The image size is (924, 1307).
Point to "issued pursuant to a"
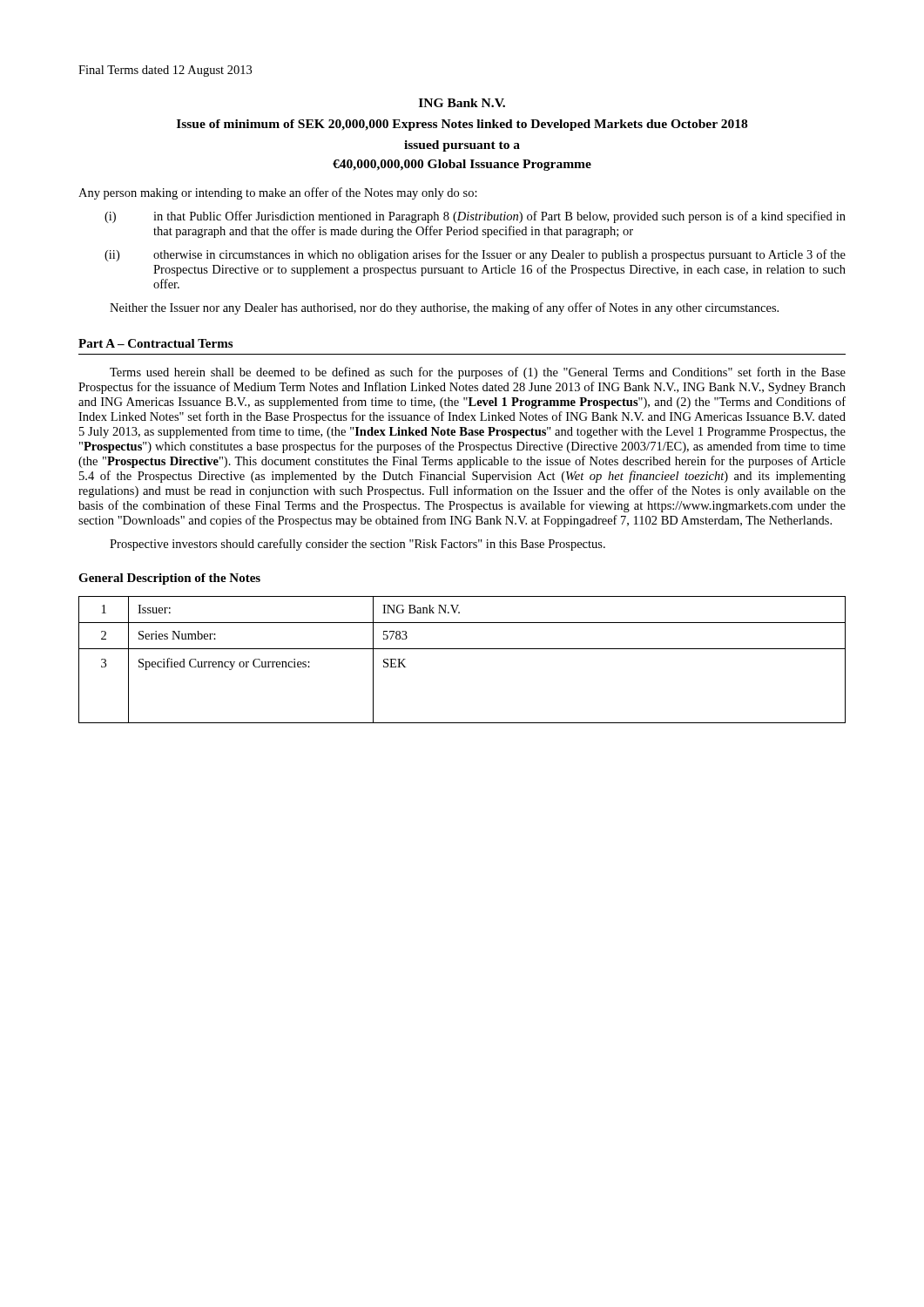pyautogui.click(x=462, y=144)
